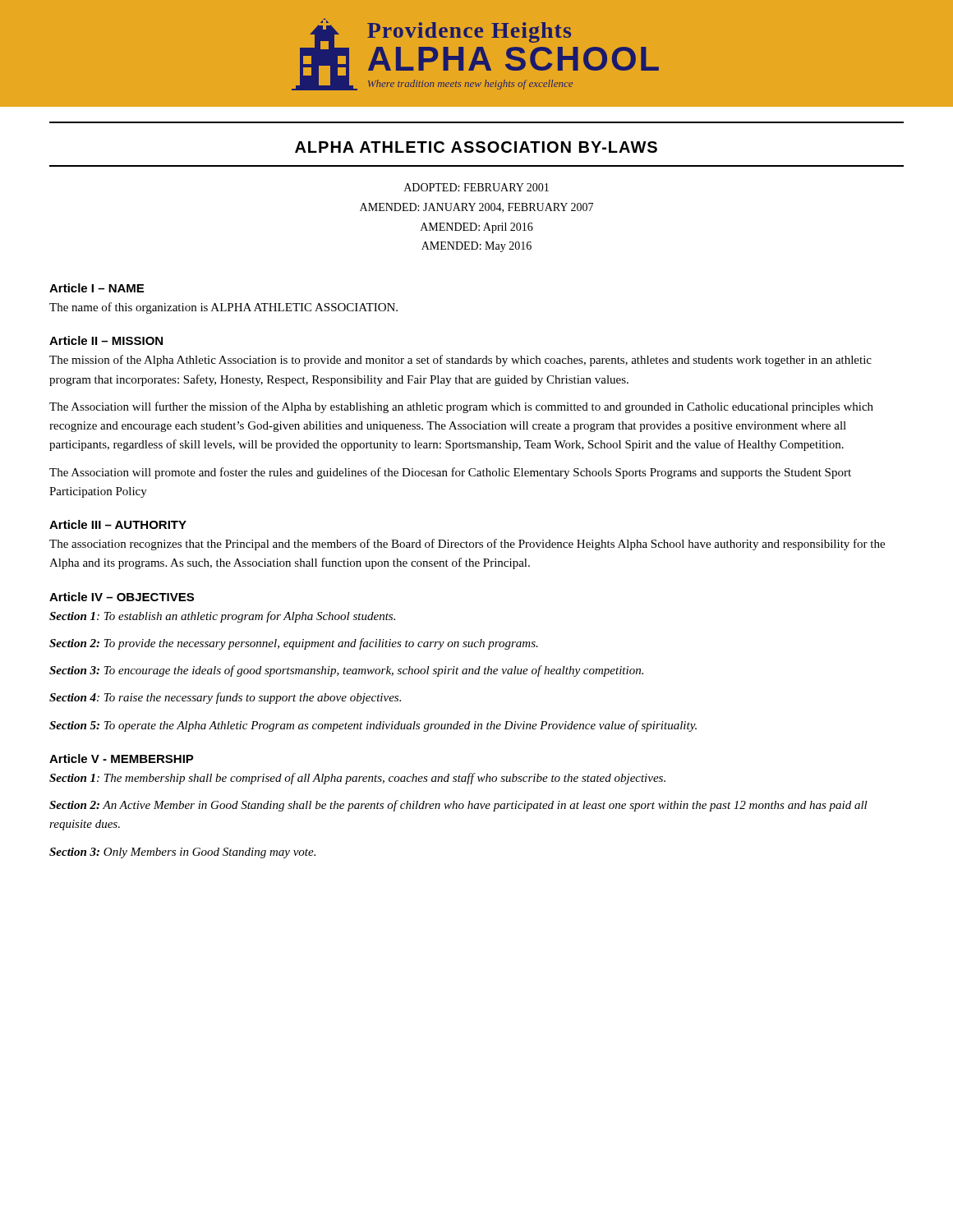This screenshot has width=953, height=1232.
Task: Find the region starting "Section 5: To operate the Alpha"
Action: 373,725
